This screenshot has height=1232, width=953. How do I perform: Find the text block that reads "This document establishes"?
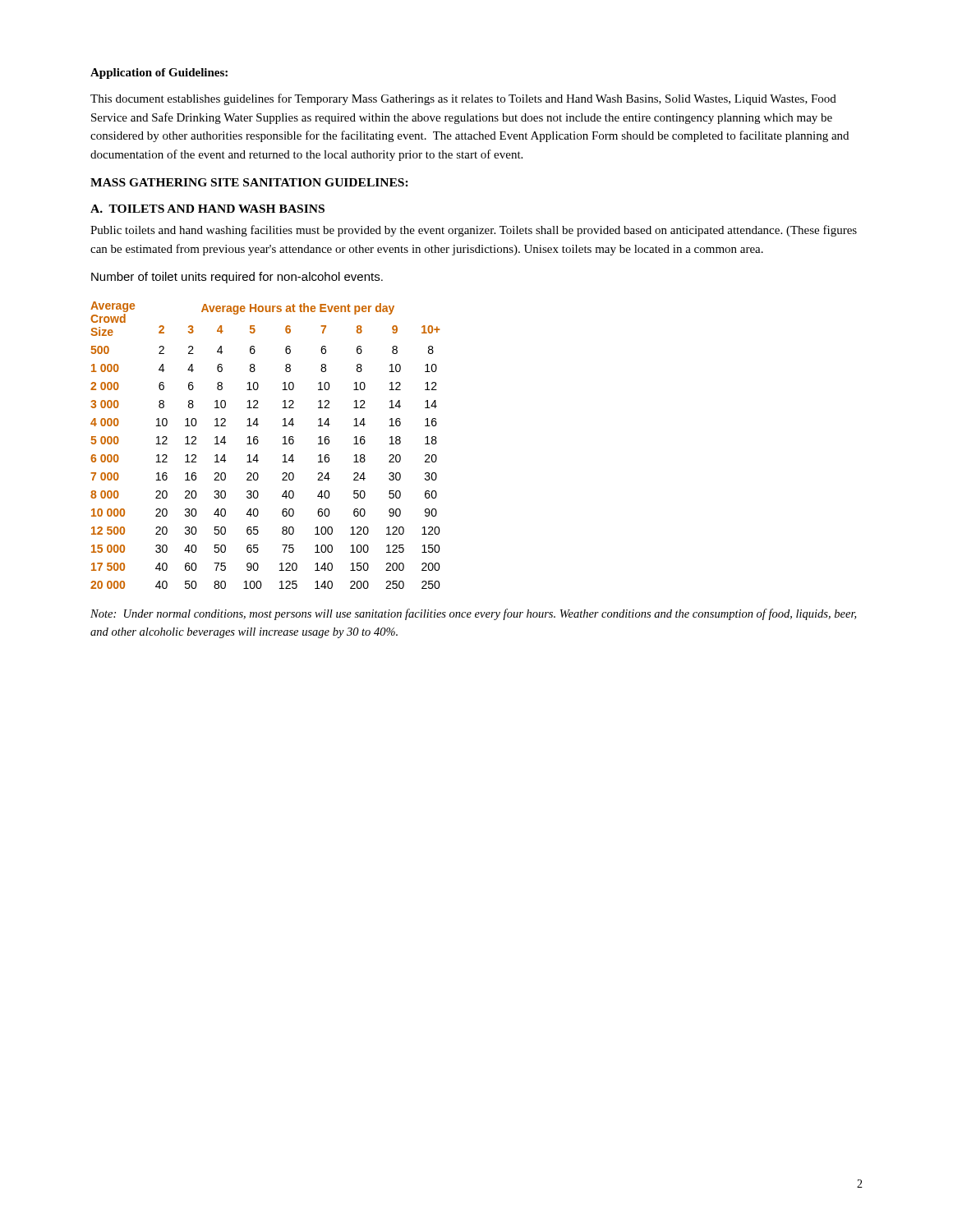click(x=470, y=126)
